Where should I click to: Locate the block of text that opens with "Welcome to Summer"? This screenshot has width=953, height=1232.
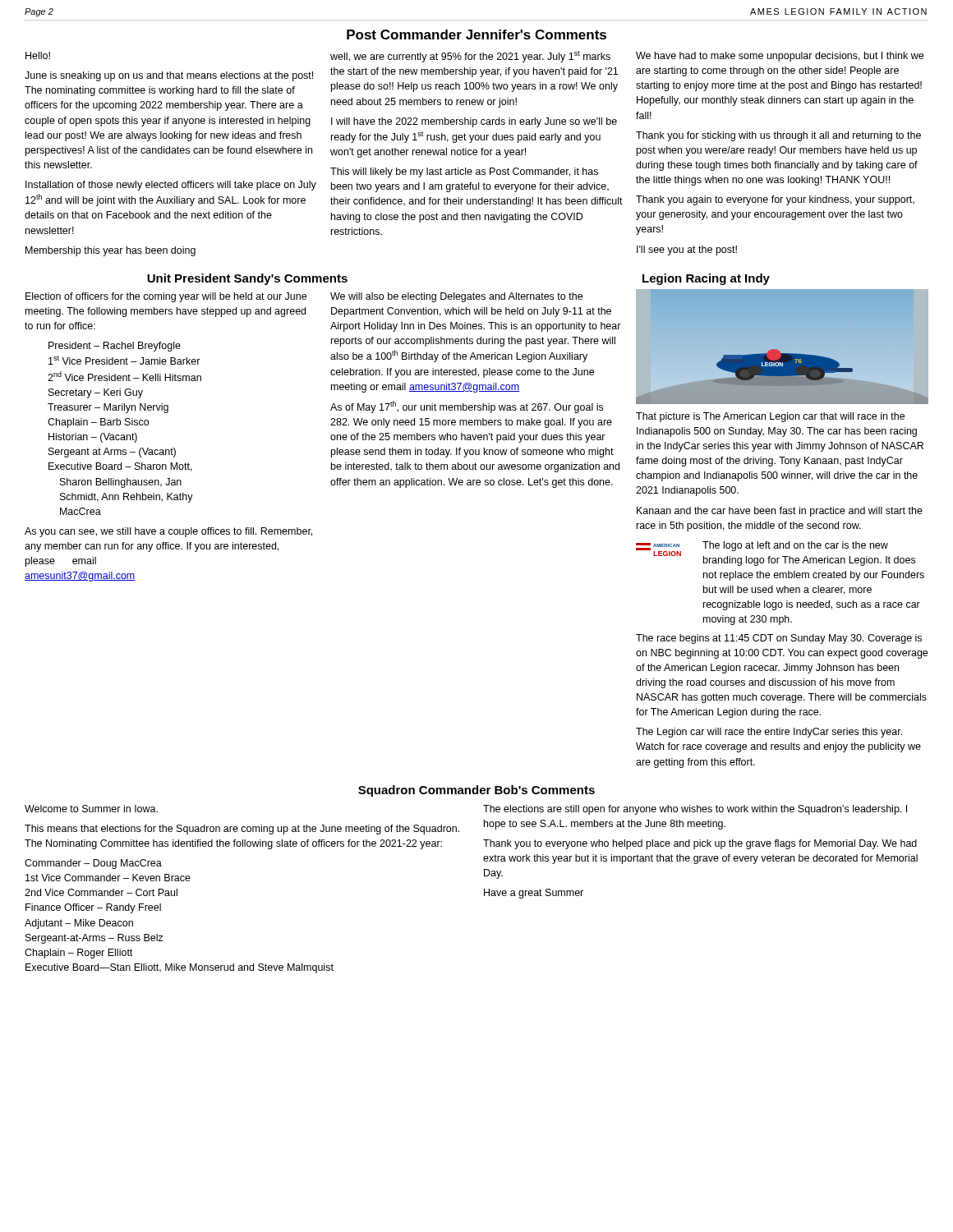91,809
